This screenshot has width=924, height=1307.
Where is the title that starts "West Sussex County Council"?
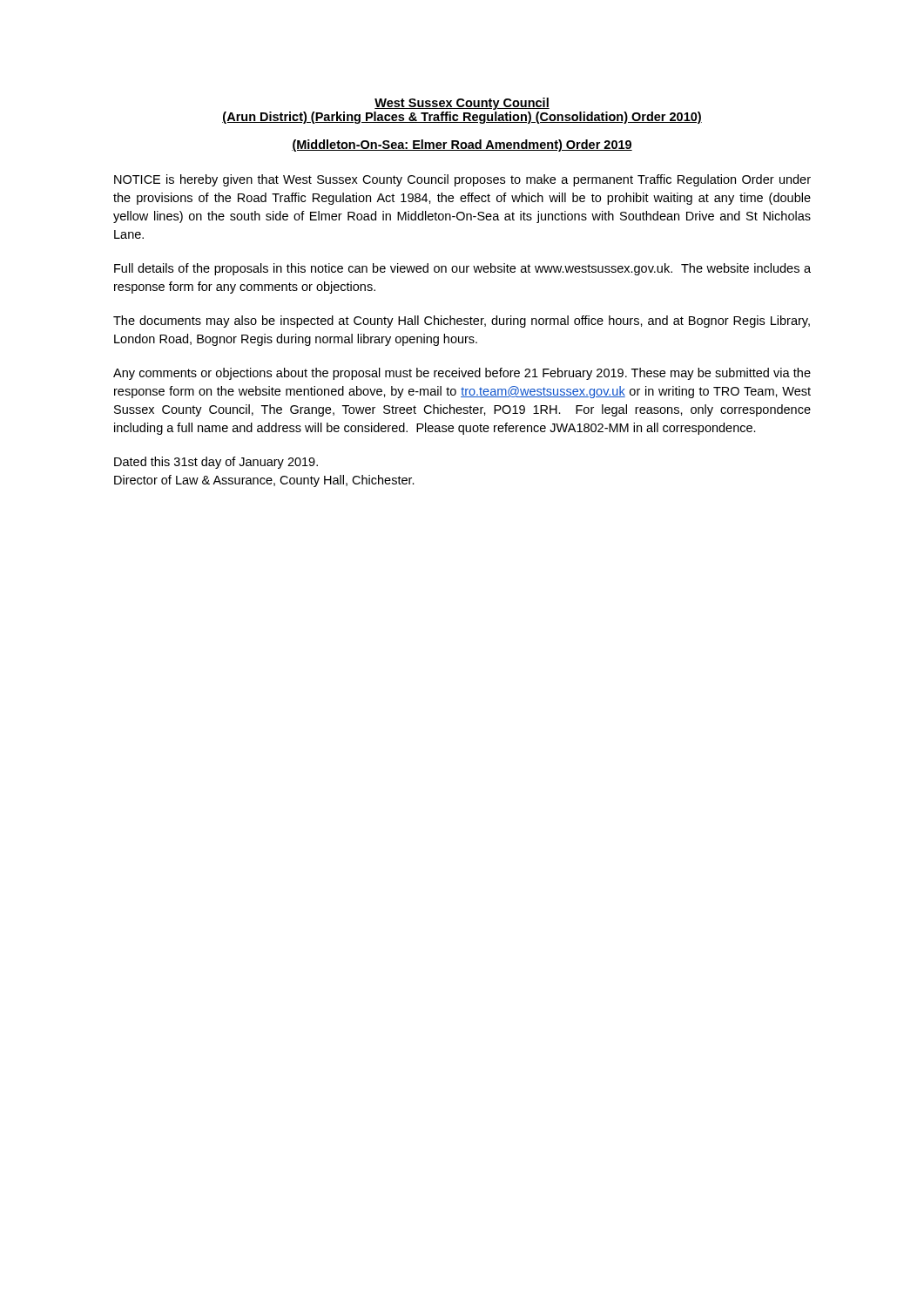[462, 110]
